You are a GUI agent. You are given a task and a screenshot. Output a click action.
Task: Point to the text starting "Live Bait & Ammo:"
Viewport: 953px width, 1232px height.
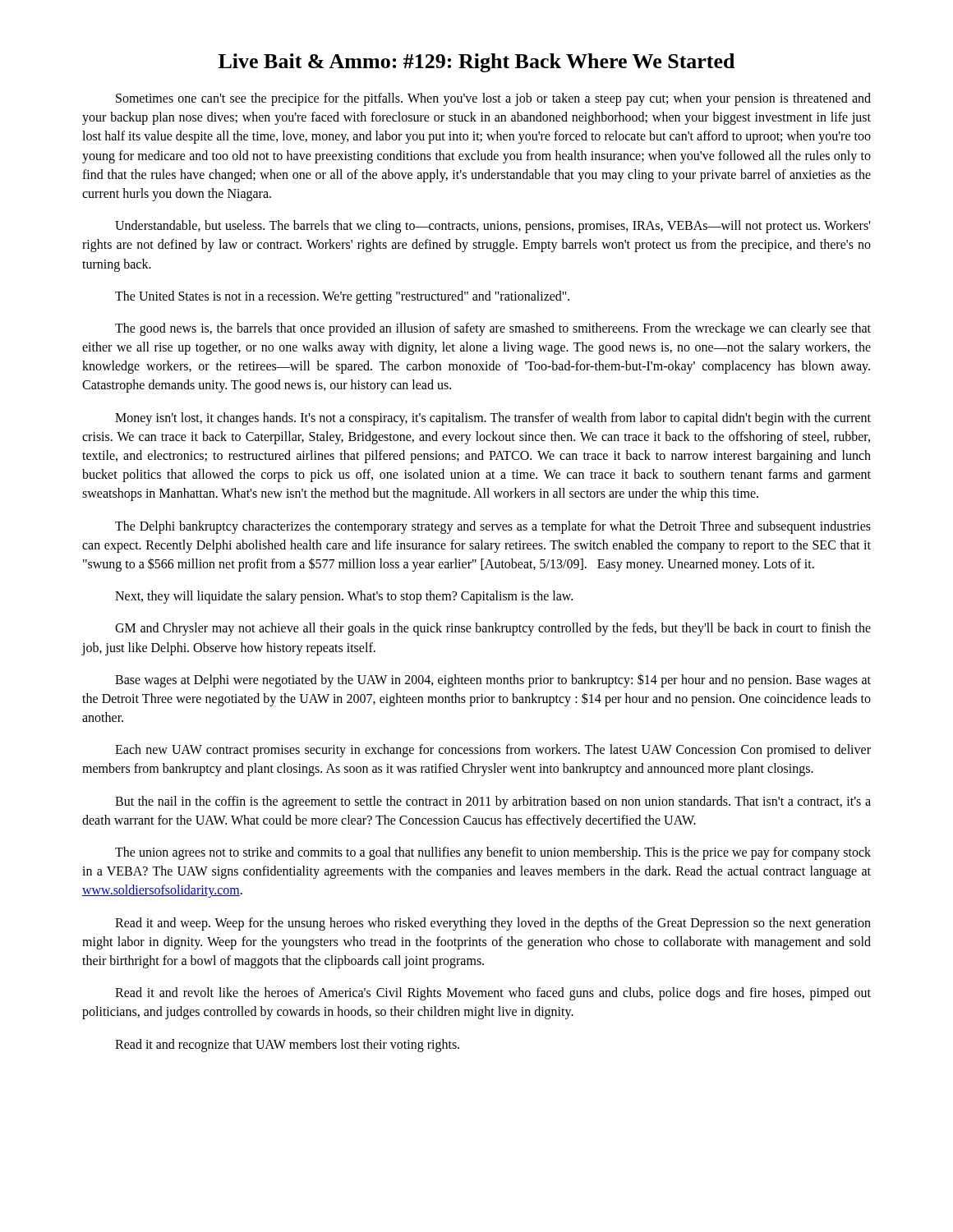coord(476,61)
